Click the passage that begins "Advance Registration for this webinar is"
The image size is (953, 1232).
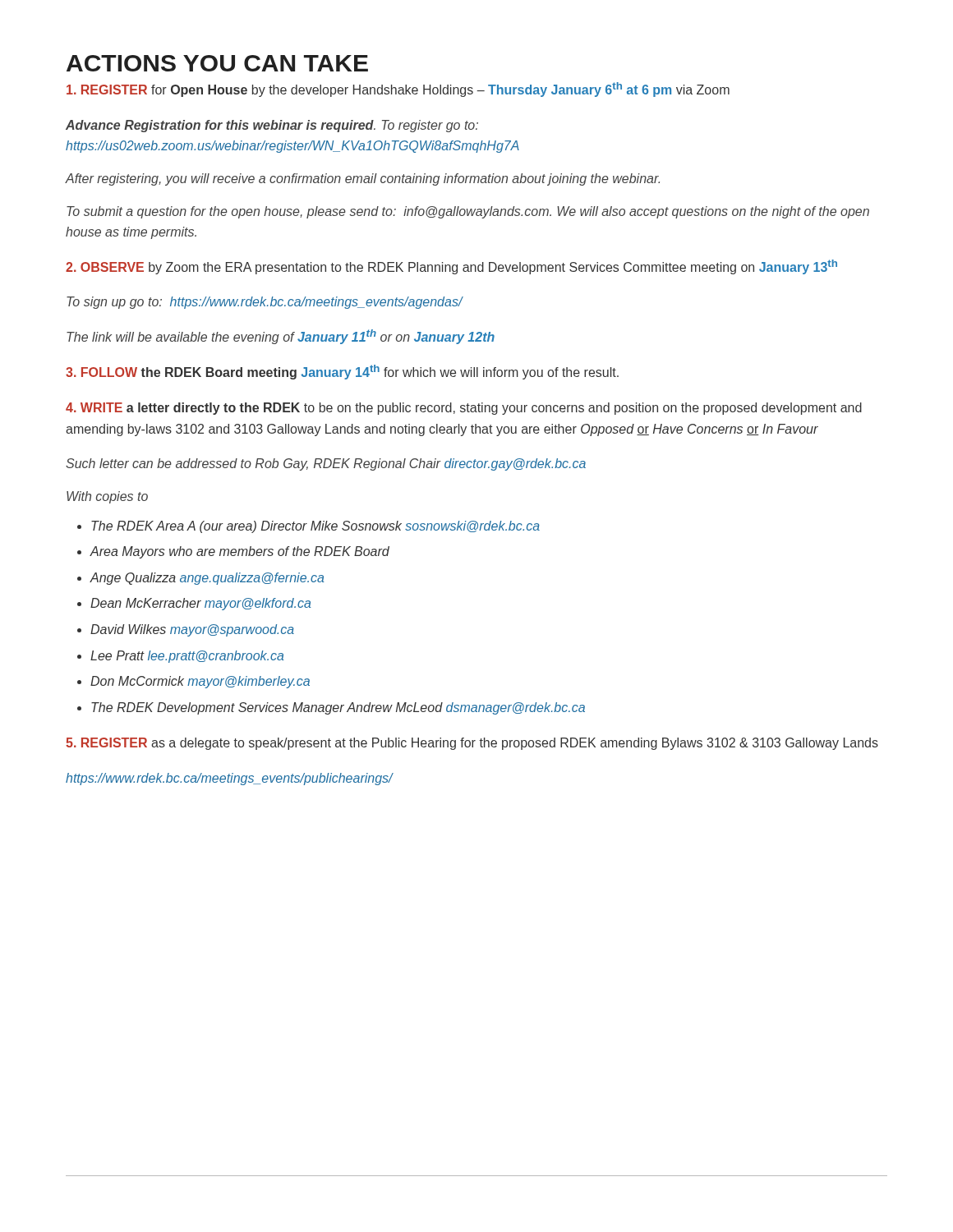[x=293, y=136]
